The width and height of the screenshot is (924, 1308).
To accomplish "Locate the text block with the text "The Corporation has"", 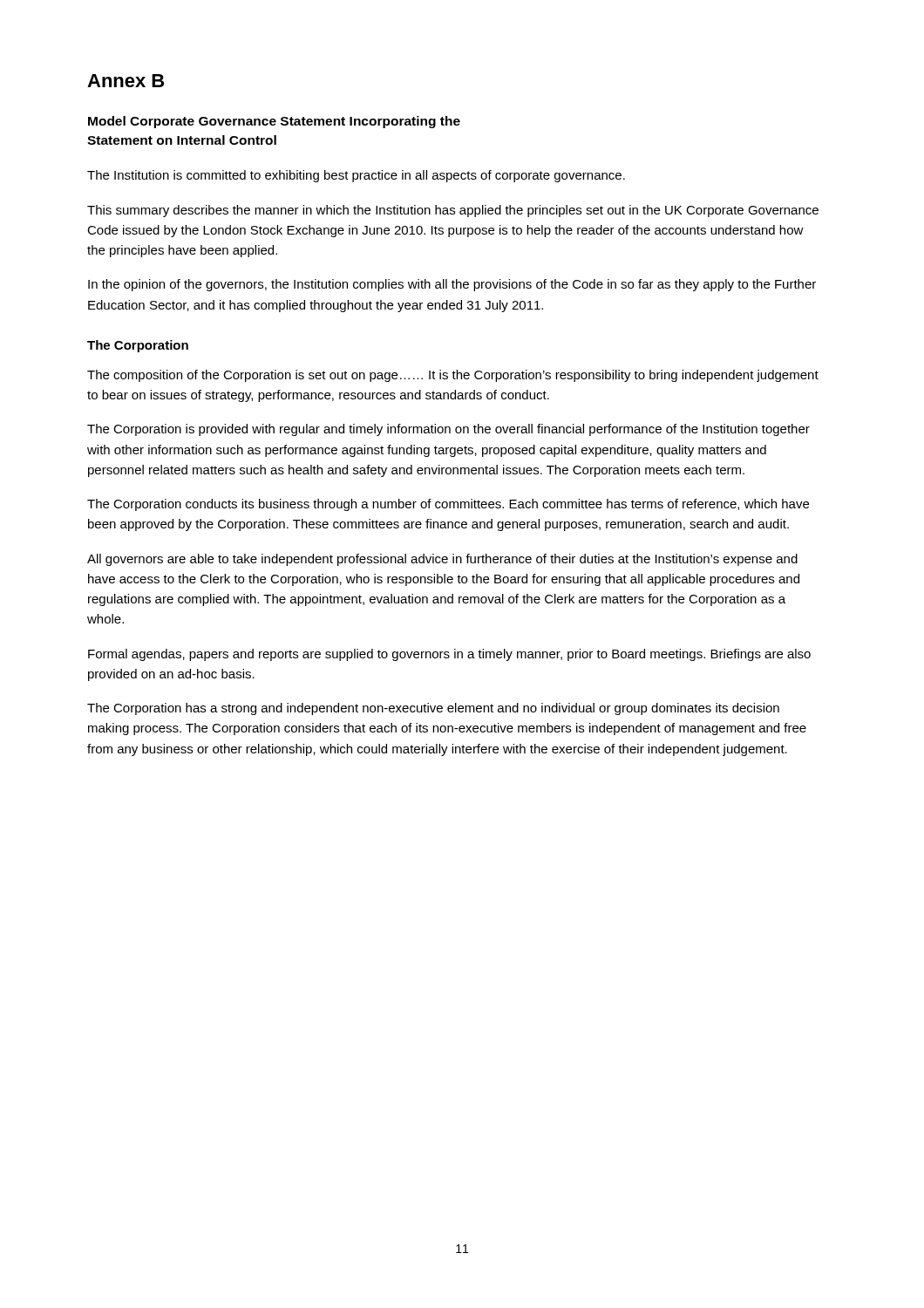I will coord(447,728).
